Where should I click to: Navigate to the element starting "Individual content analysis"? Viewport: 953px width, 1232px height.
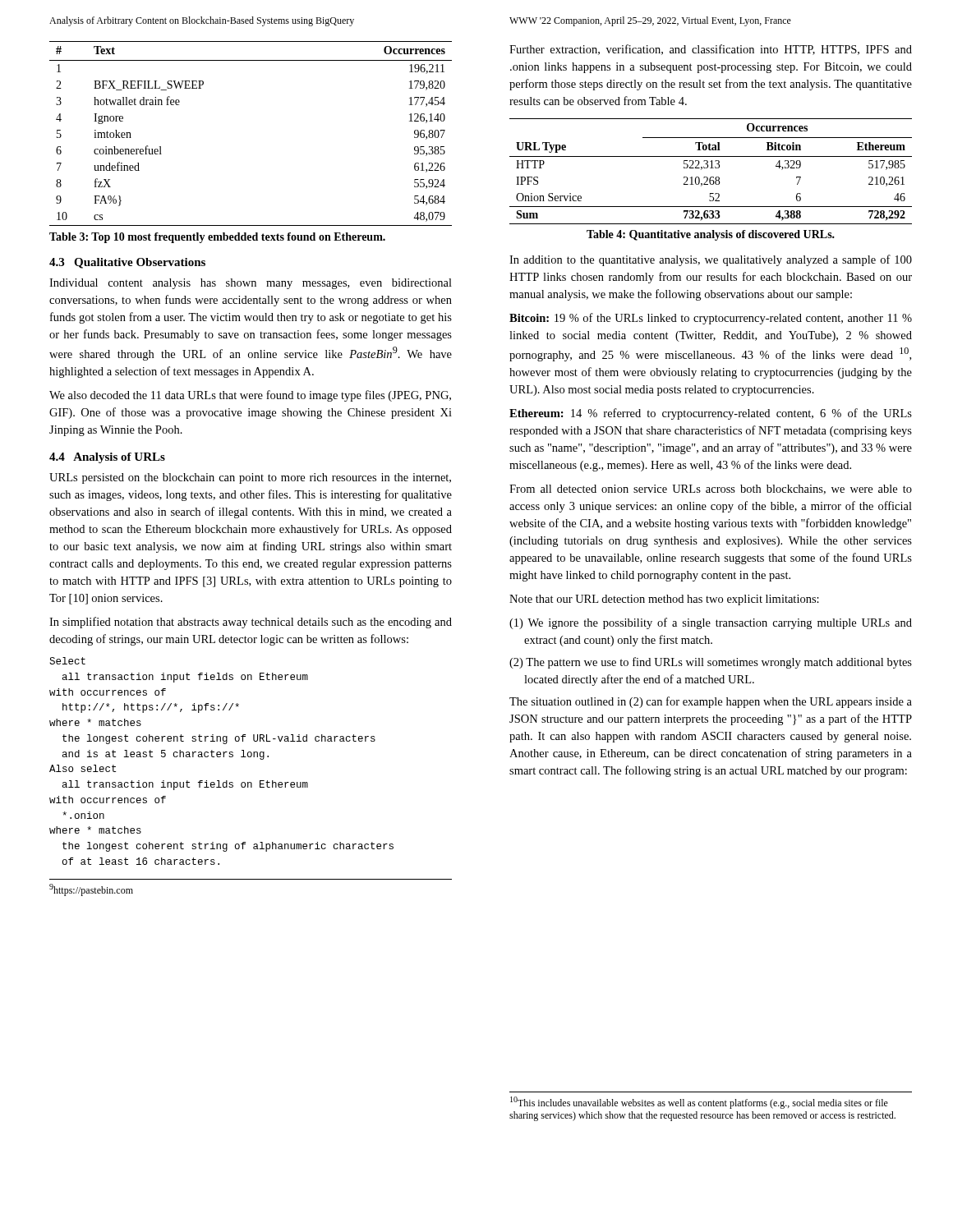(251, 327)
